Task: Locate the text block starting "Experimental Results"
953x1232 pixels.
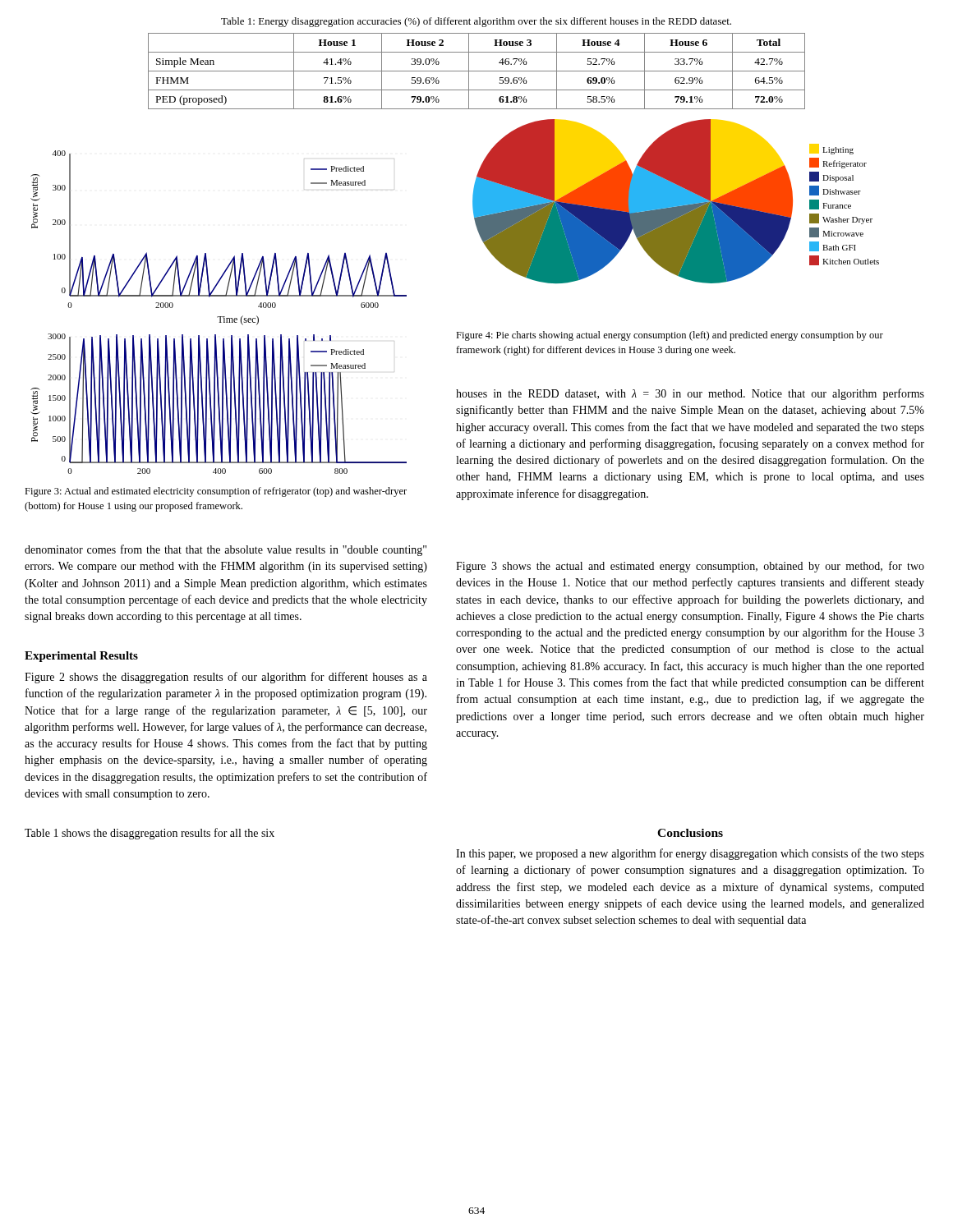Action: coord(81,655)
